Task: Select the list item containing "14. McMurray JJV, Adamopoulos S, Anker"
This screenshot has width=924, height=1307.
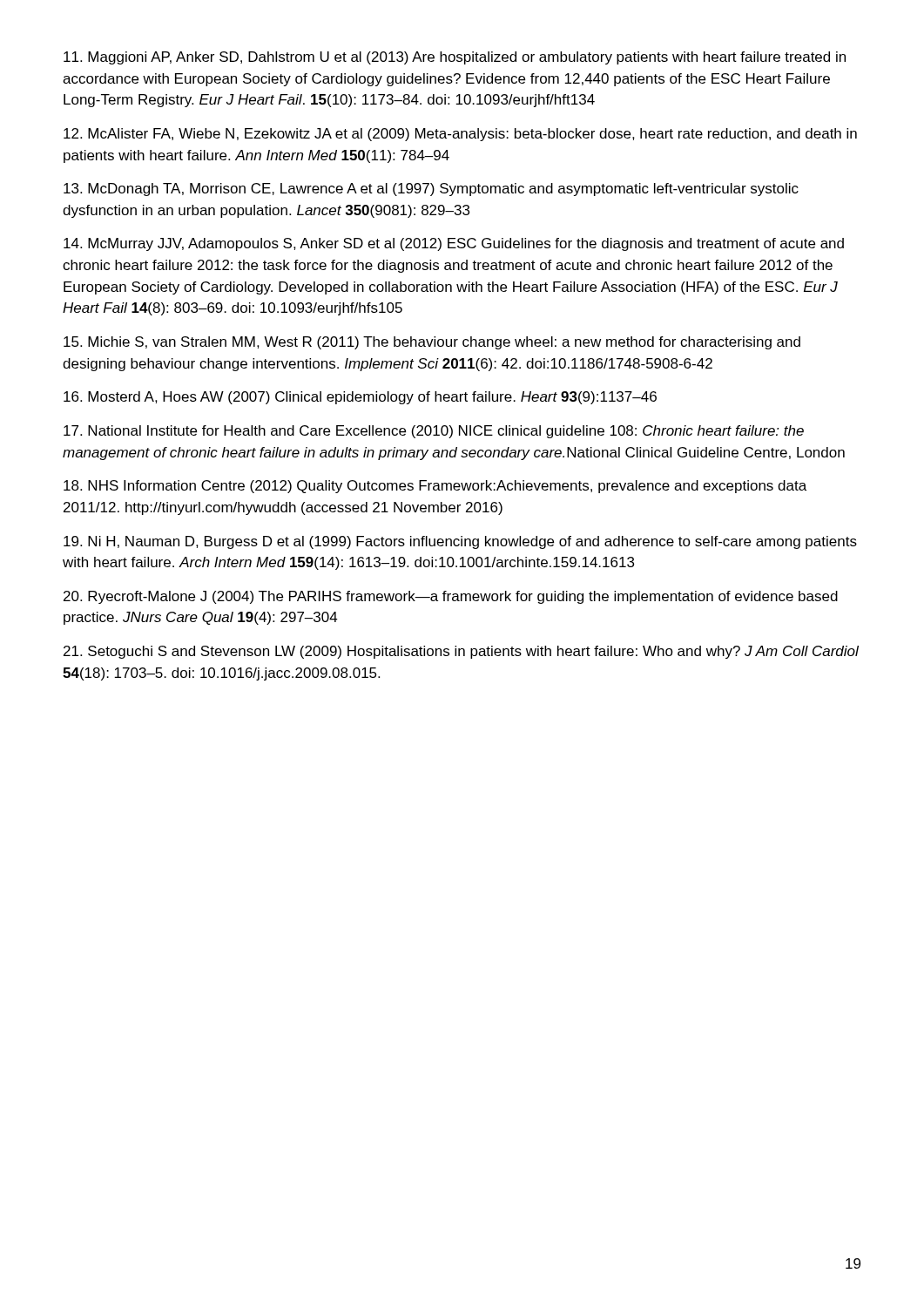Action: click(x=454, y=276)
